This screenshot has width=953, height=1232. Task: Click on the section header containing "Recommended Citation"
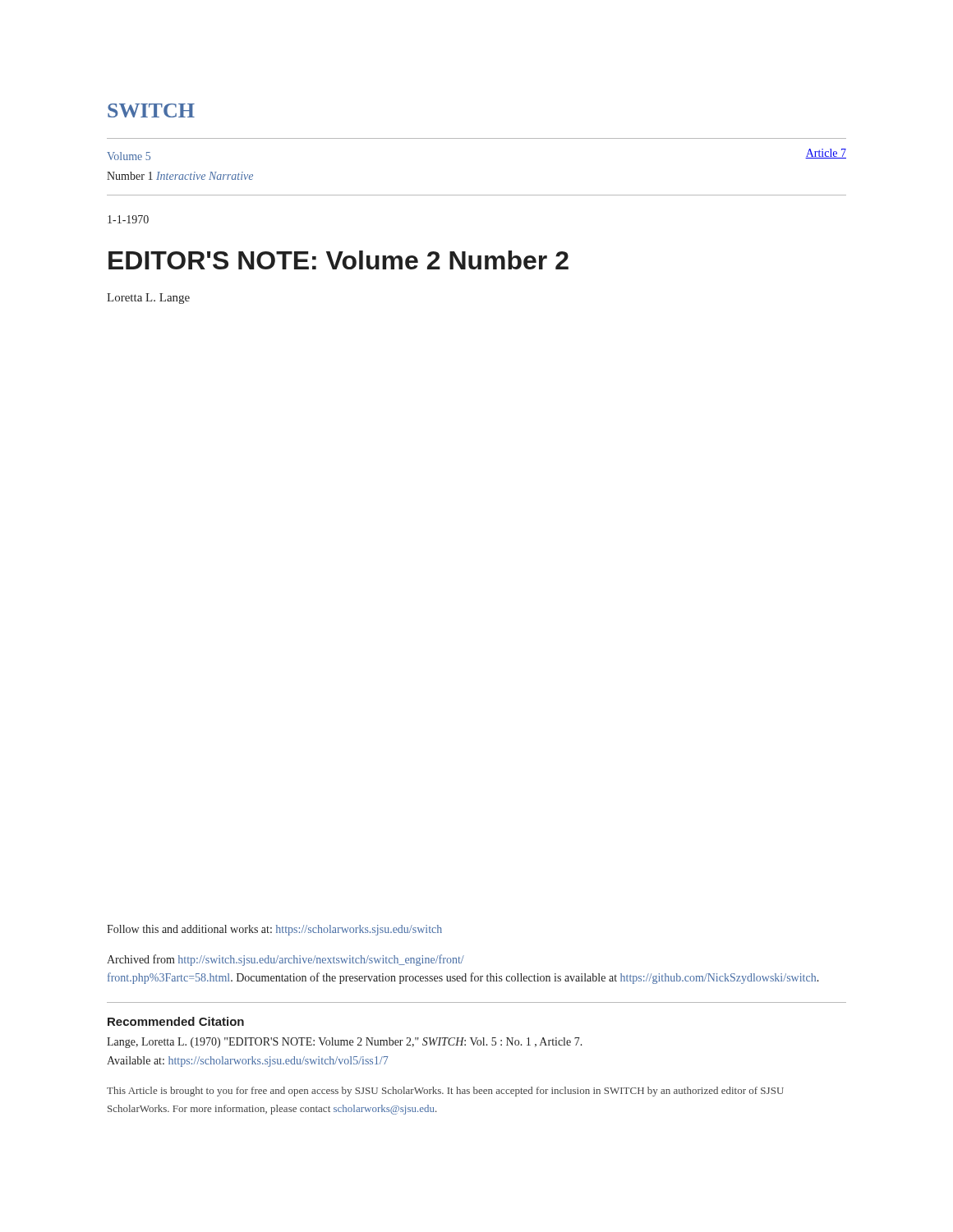click(176, 1021)
